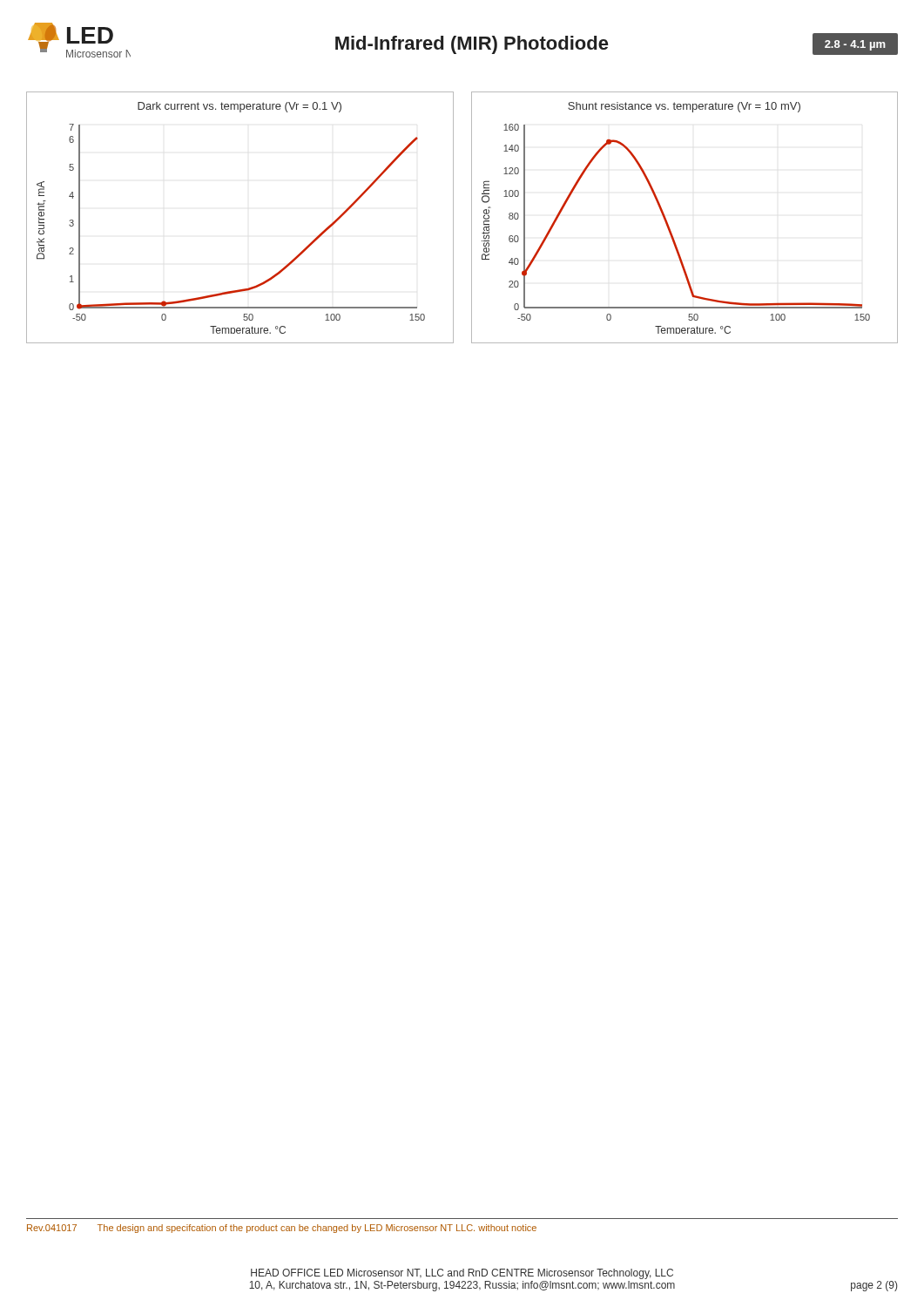Image resolution: width=924 pixels, height=1307 pixels.
Task: Click on the logo
Action: click(x=78, y=44)
